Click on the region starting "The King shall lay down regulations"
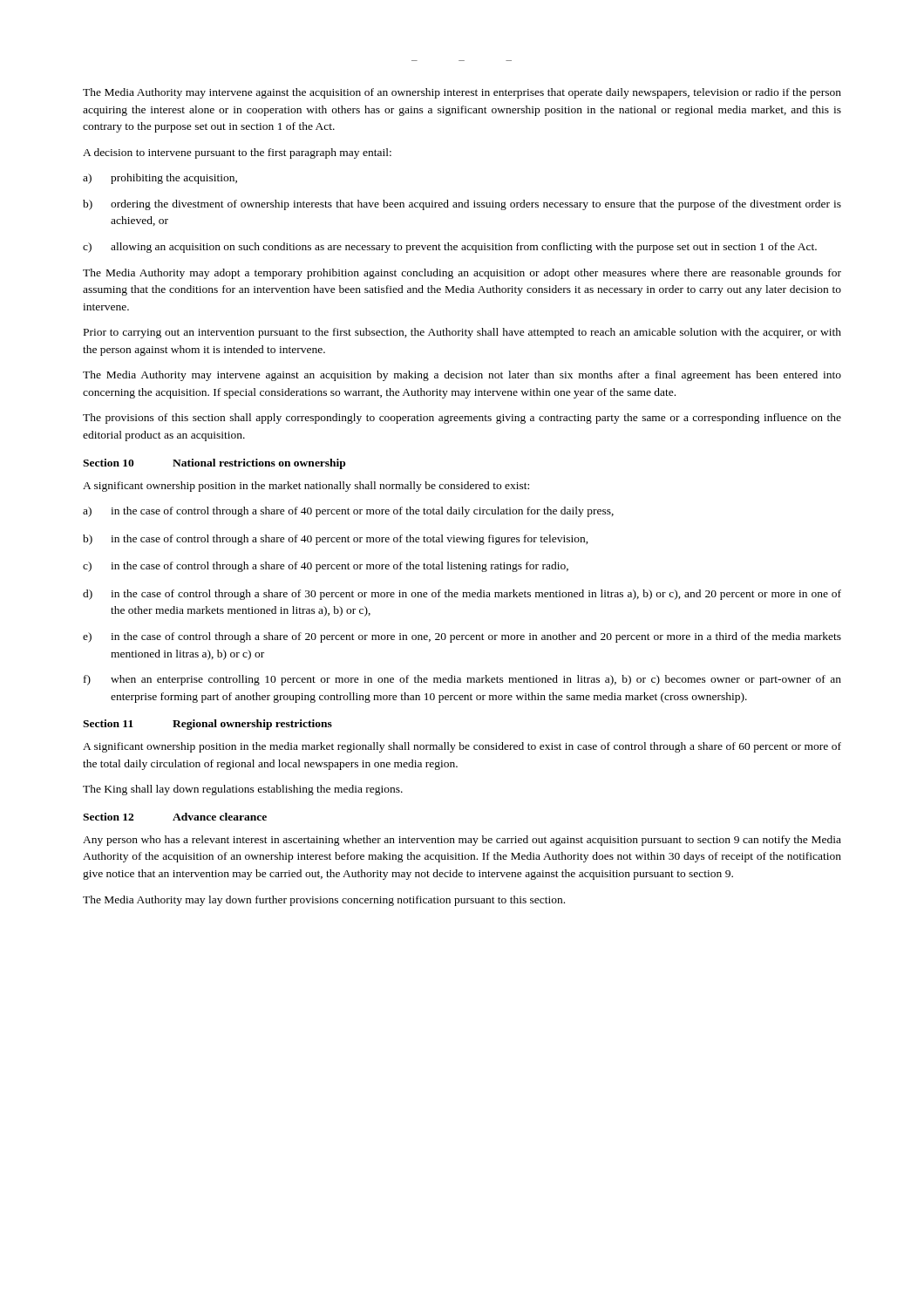 tap(243, 790)
